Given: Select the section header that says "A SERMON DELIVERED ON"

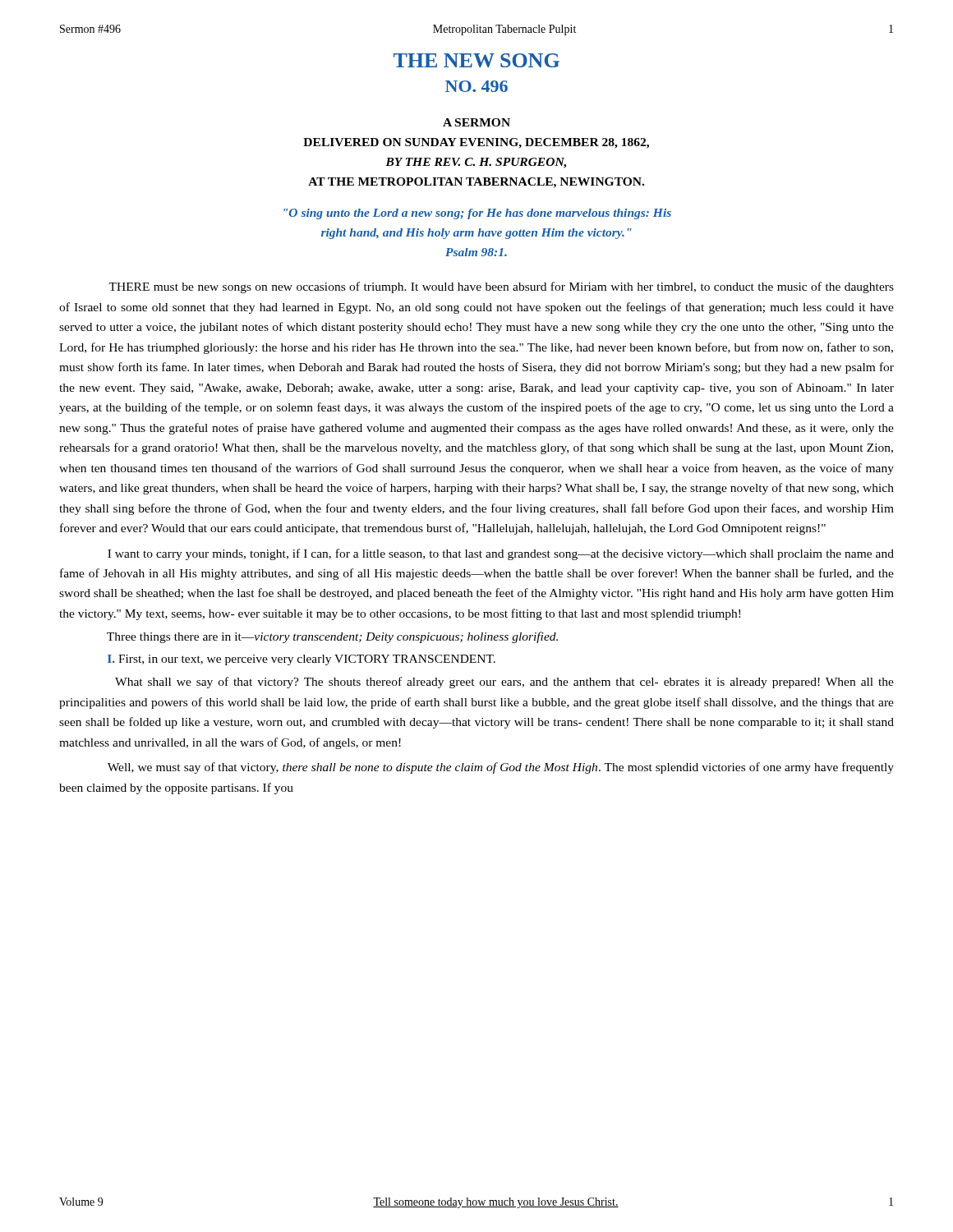Looking at the screenshot, I should point(476,152).
